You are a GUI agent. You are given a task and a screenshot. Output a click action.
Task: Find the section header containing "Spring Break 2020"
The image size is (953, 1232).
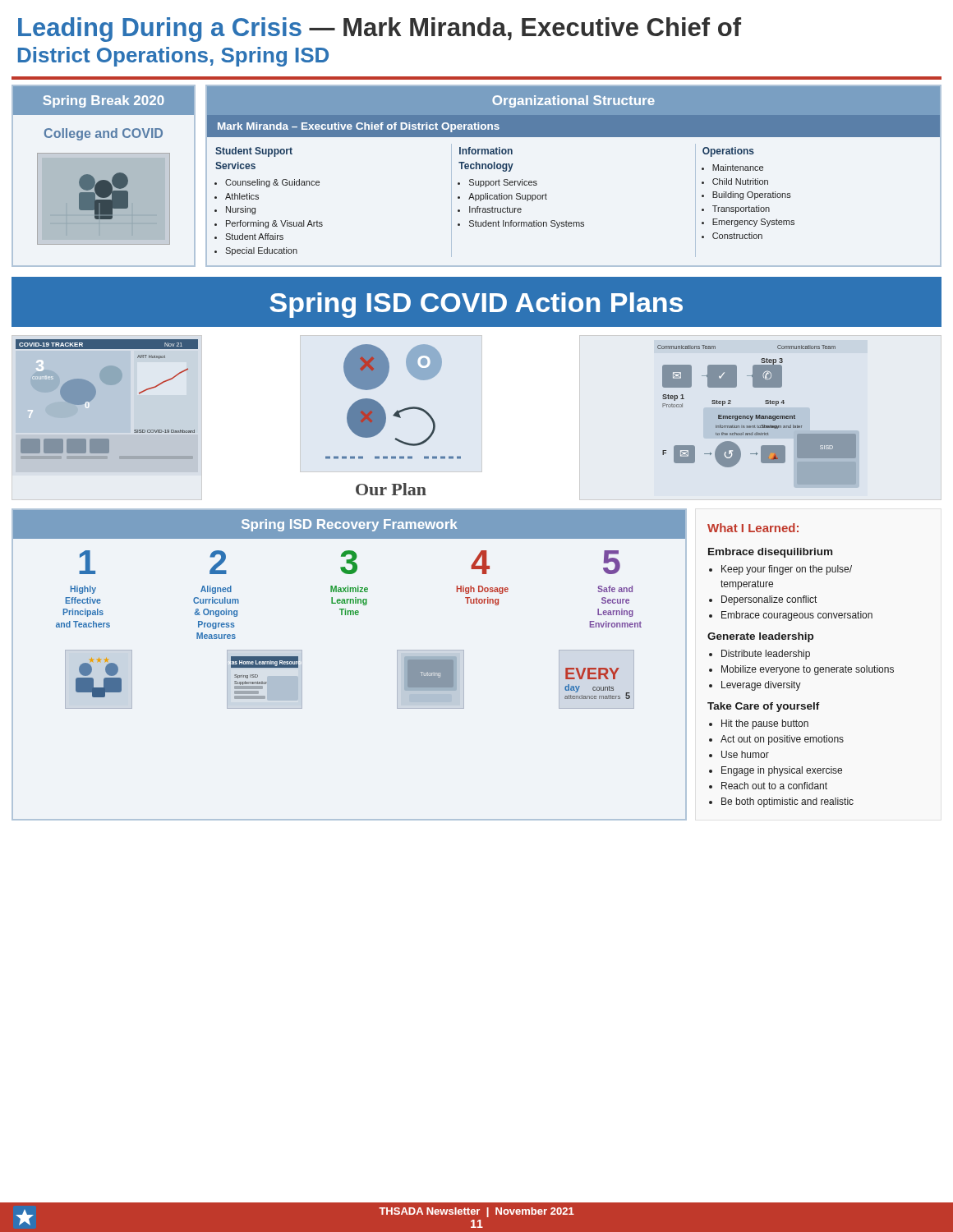point(104,101)
